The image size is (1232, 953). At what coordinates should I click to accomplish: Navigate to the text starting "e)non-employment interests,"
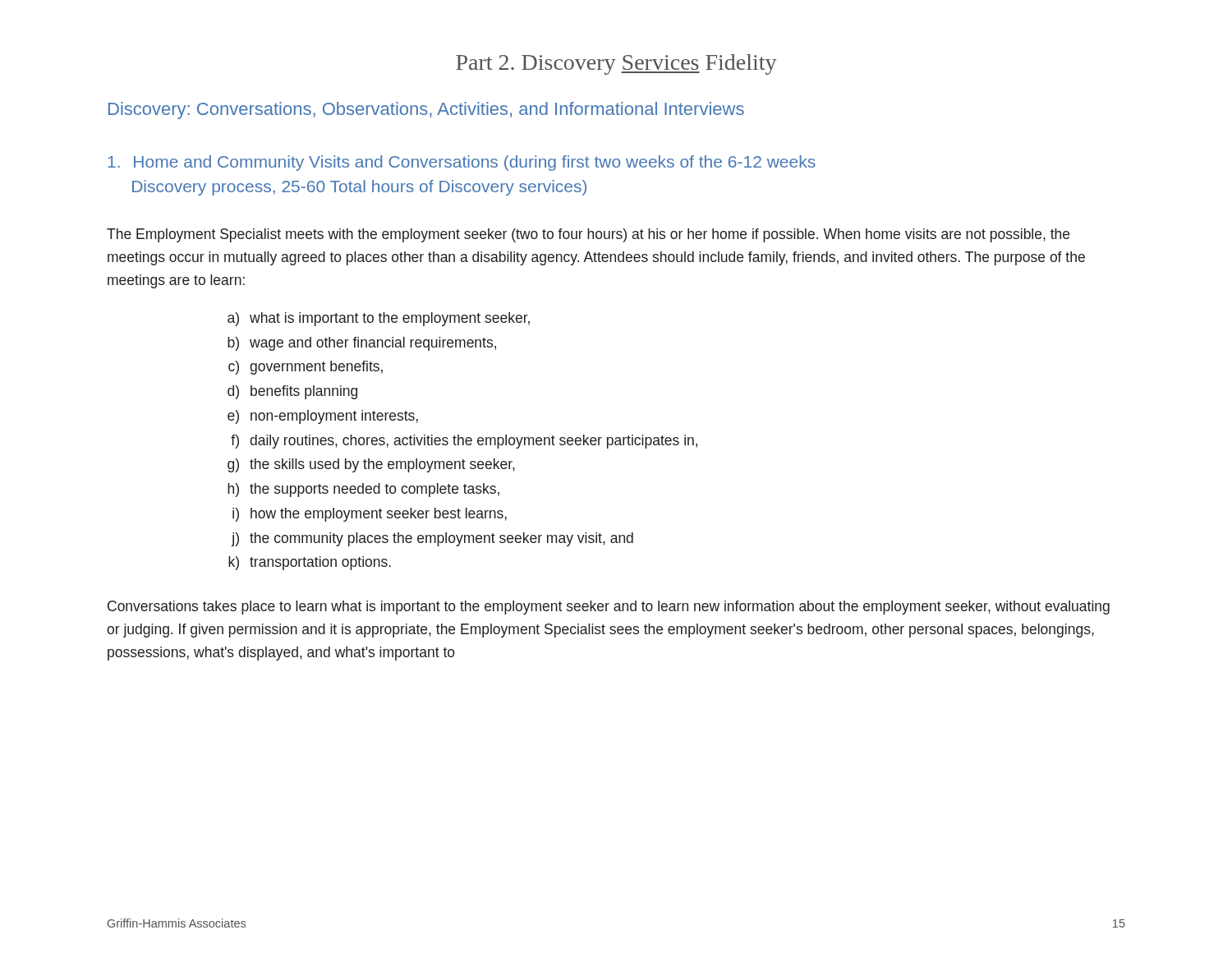(x=312, y=416)
